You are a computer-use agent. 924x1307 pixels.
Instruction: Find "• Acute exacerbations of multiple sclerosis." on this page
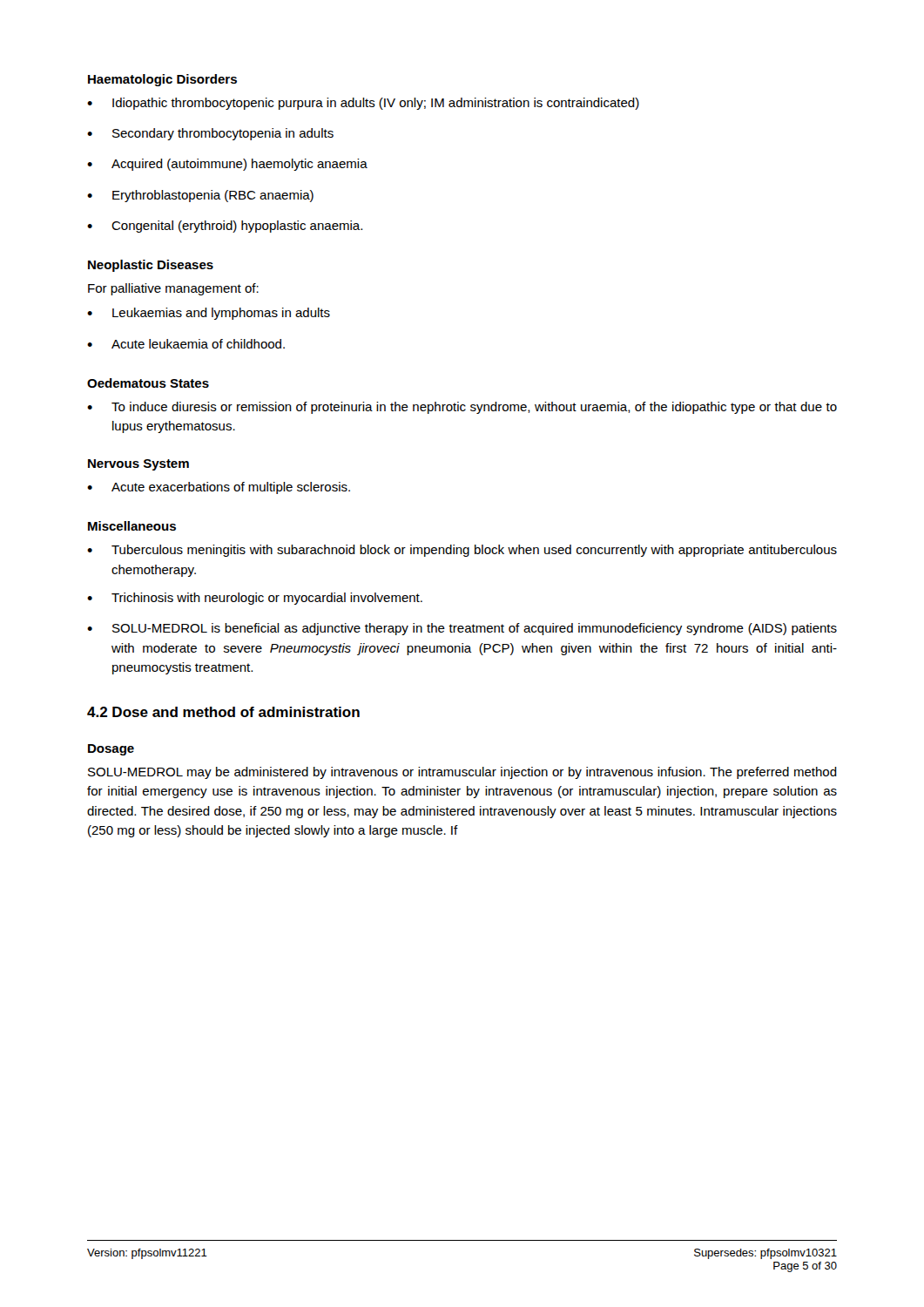click(x=219, y=488)
